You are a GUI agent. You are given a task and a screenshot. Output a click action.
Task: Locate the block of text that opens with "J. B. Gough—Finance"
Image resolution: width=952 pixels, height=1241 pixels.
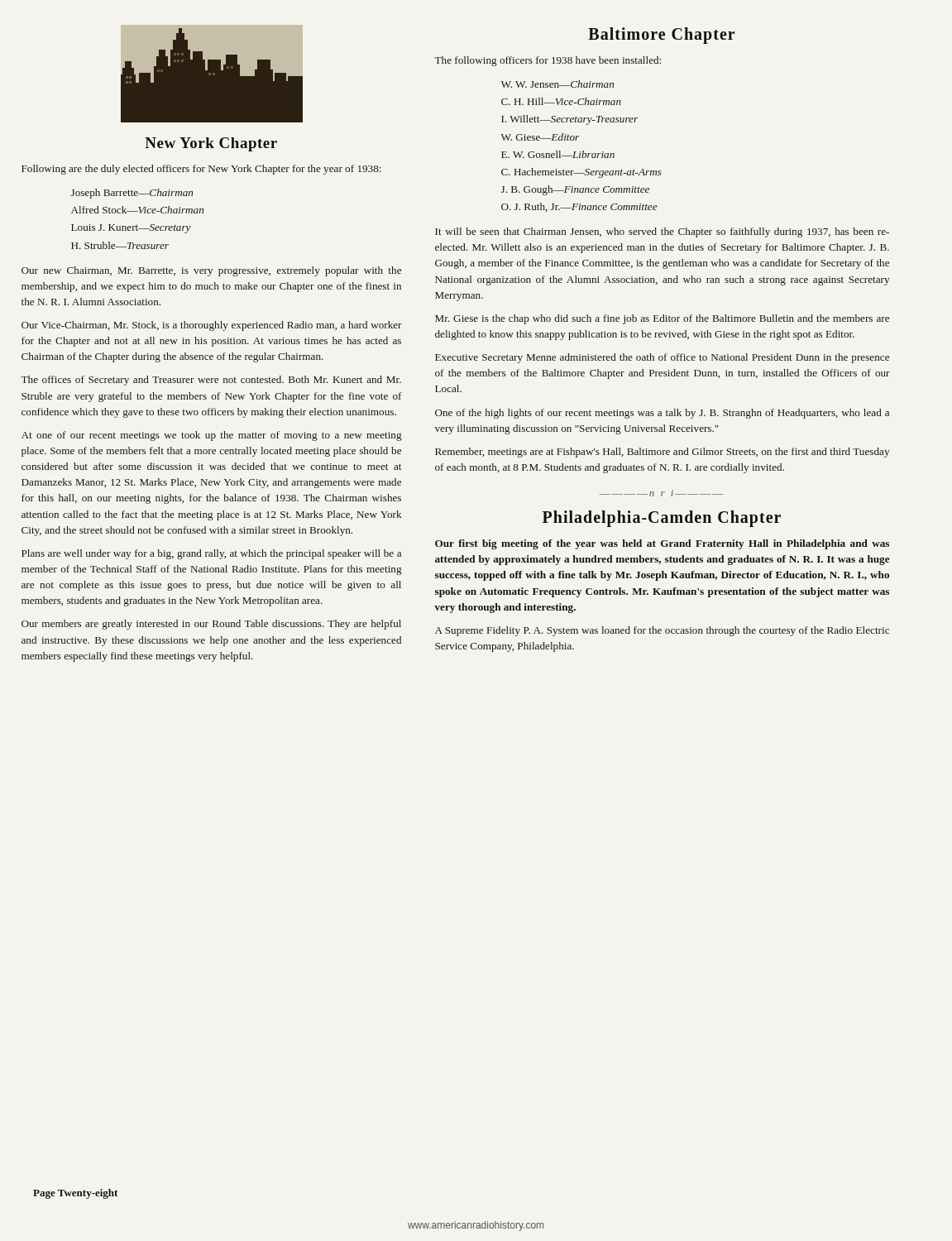[575, 189]
